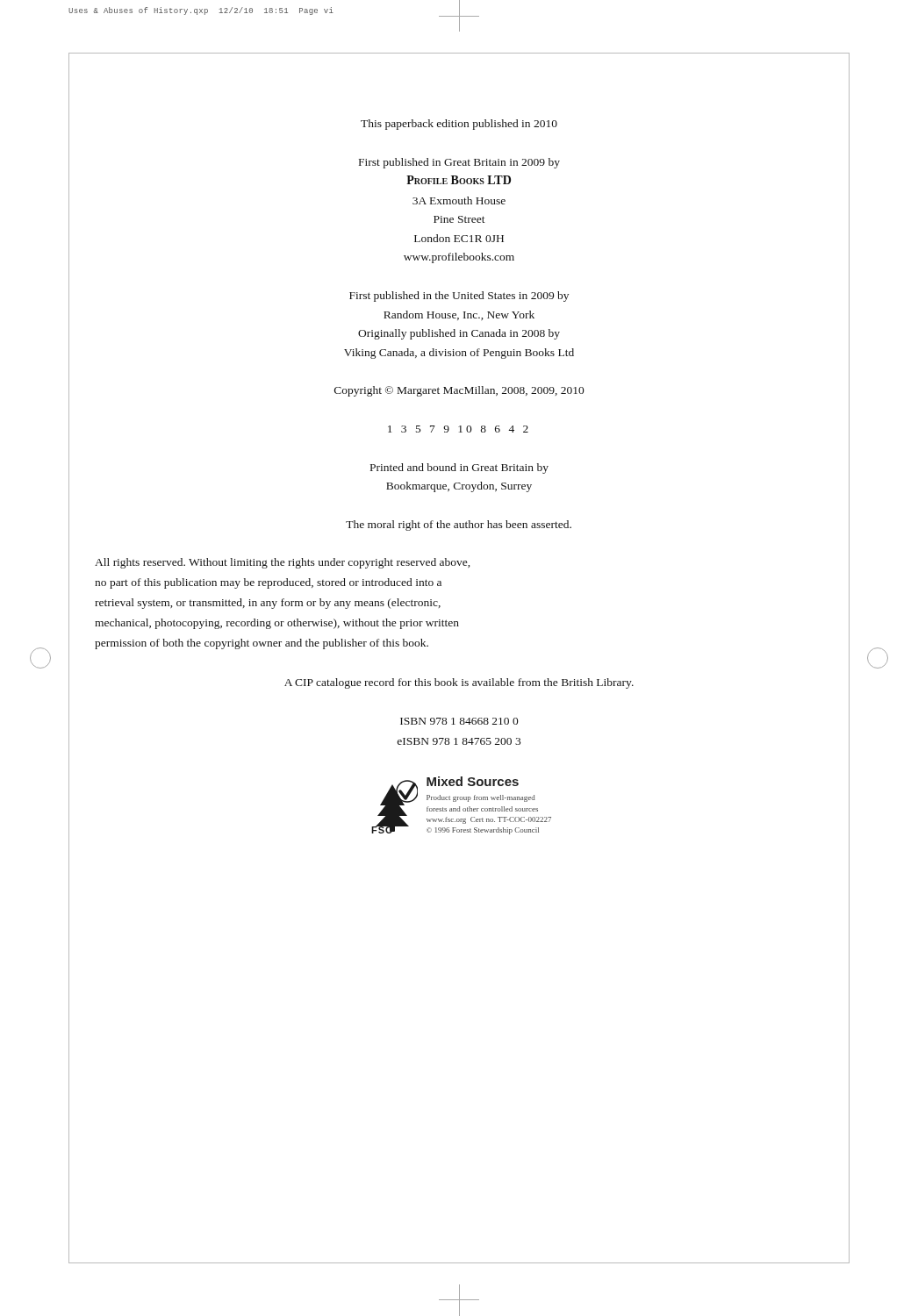The image size is (918, 1316).
Task: Click on the text starting "All rights reserved. Without limiting the"
Action: (283, 602)
